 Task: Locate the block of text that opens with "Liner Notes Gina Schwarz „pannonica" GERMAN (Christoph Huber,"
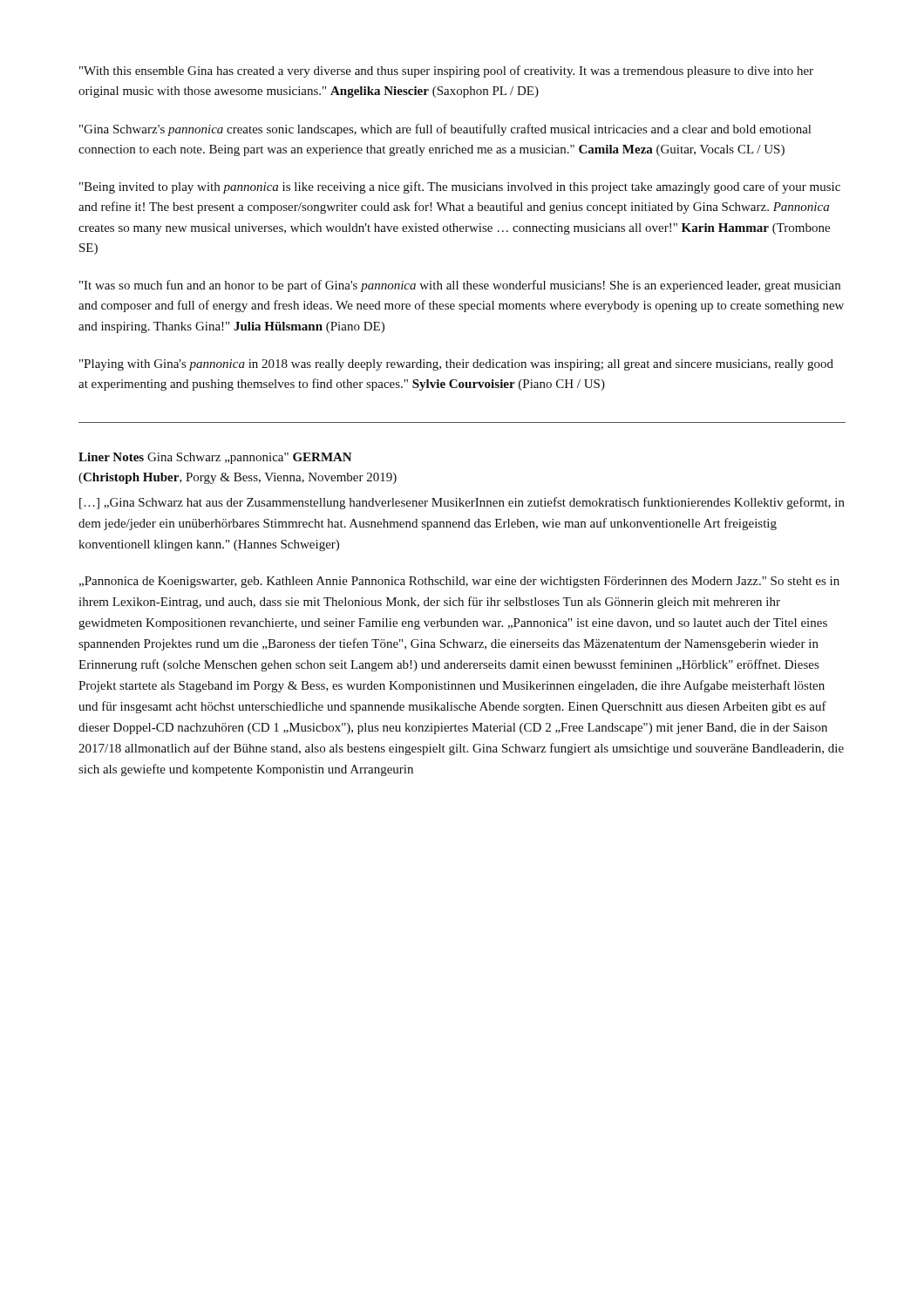(238, 467)
